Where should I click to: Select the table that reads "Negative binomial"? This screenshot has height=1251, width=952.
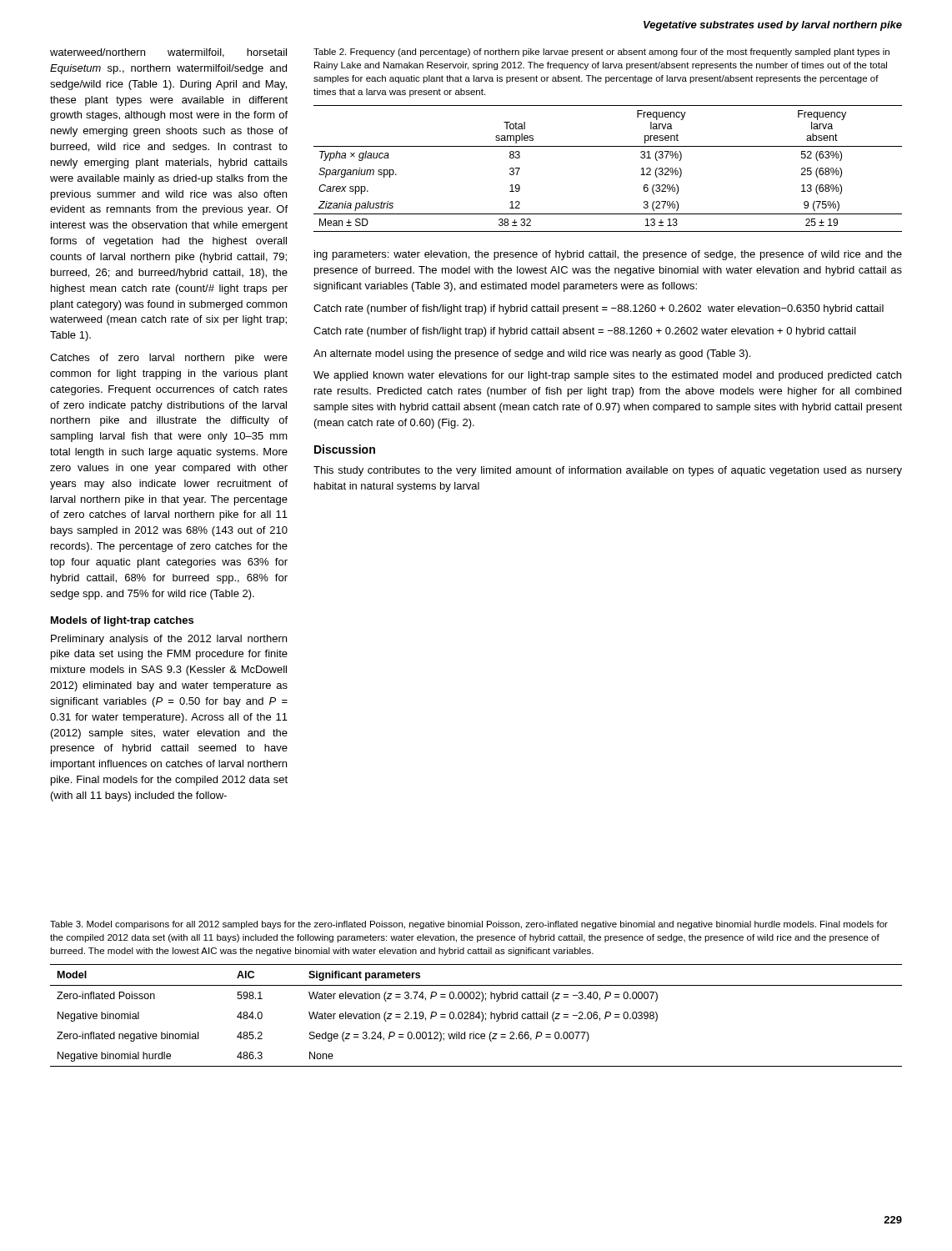pos(476,1016)
